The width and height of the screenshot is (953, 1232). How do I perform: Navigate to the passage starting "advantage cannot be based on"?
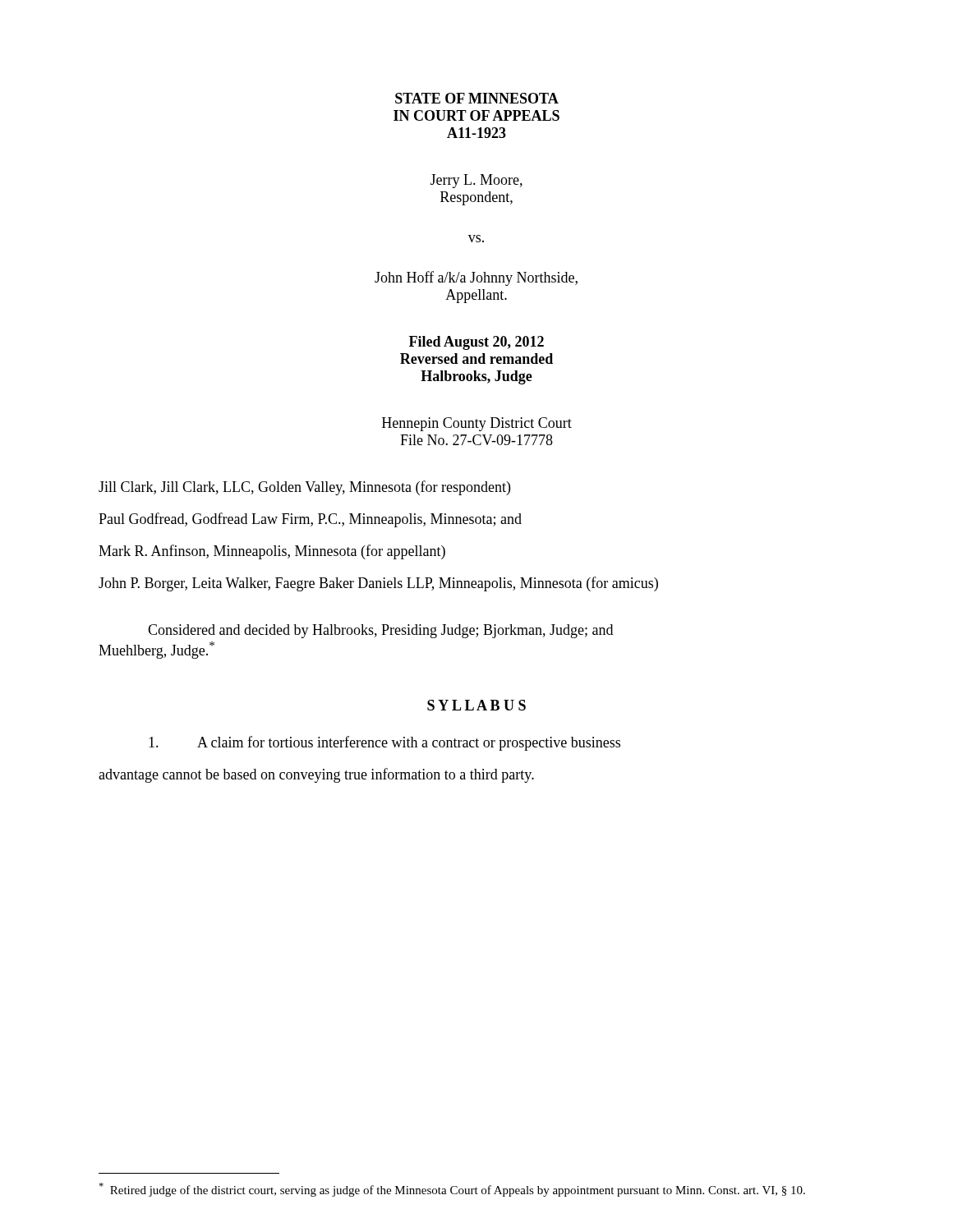click(x=317, y=774)
